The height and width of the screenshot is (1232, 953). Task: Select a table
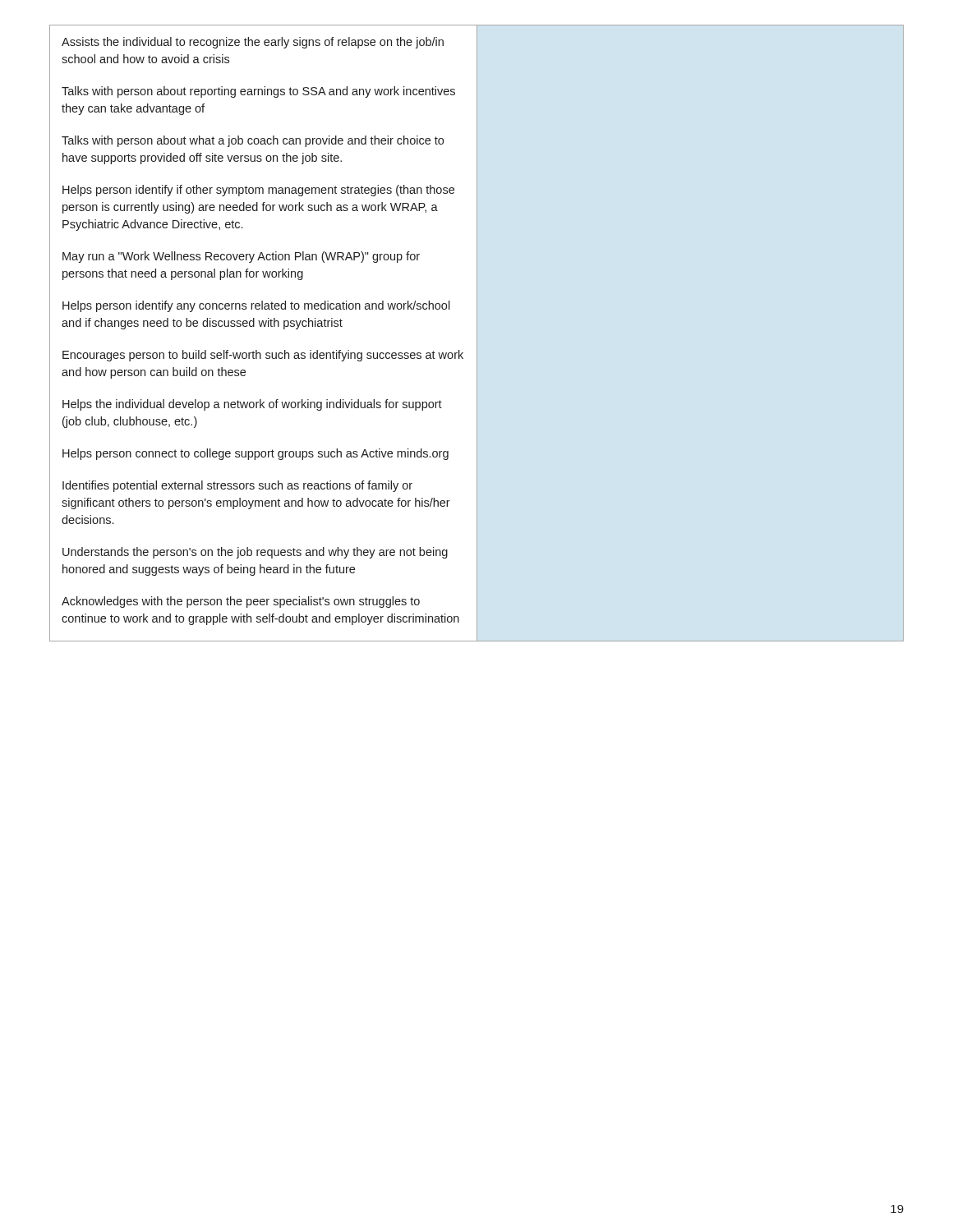click(476, 333)
